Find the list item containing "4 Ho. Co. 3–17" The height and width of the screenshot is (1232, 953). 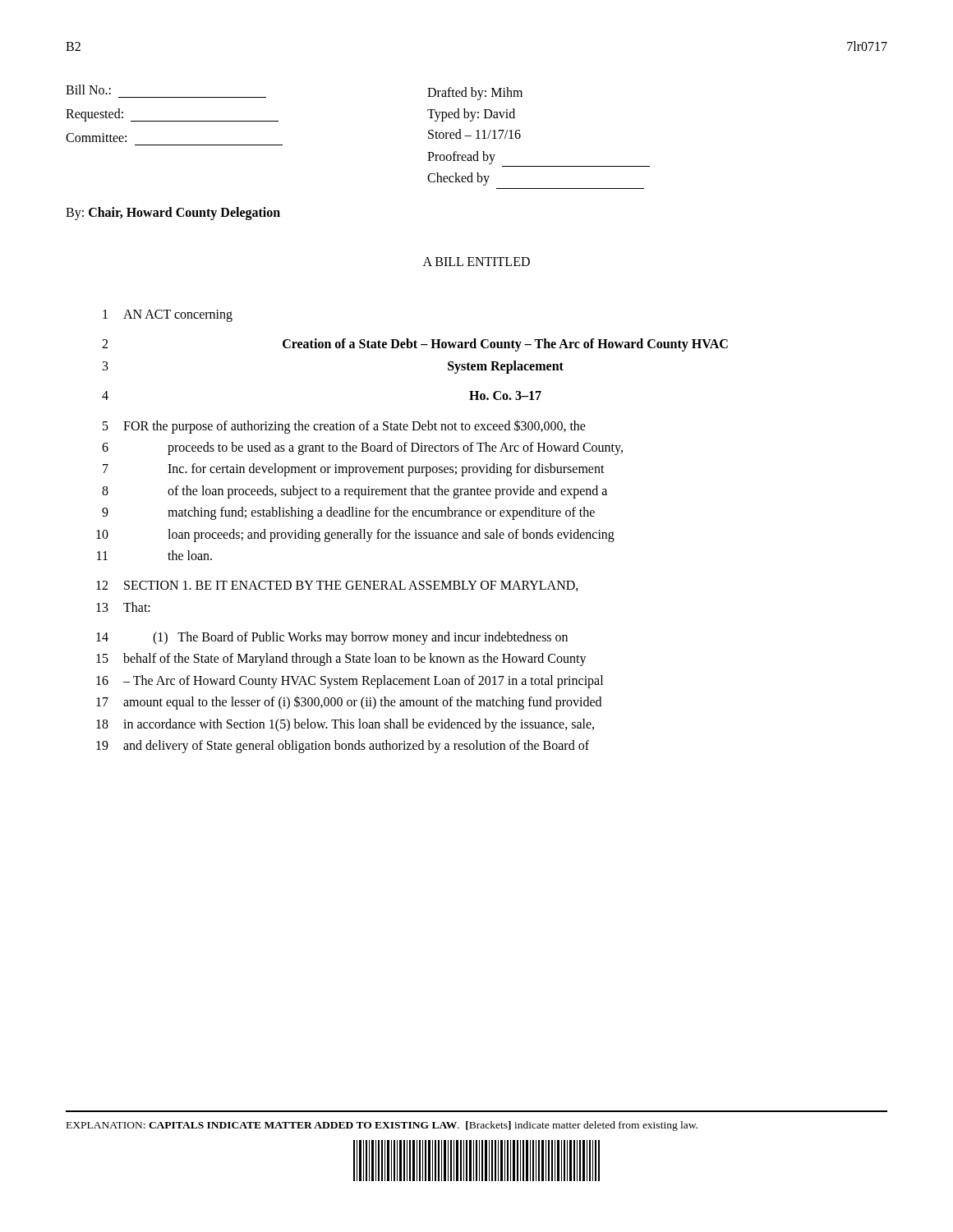476,396
